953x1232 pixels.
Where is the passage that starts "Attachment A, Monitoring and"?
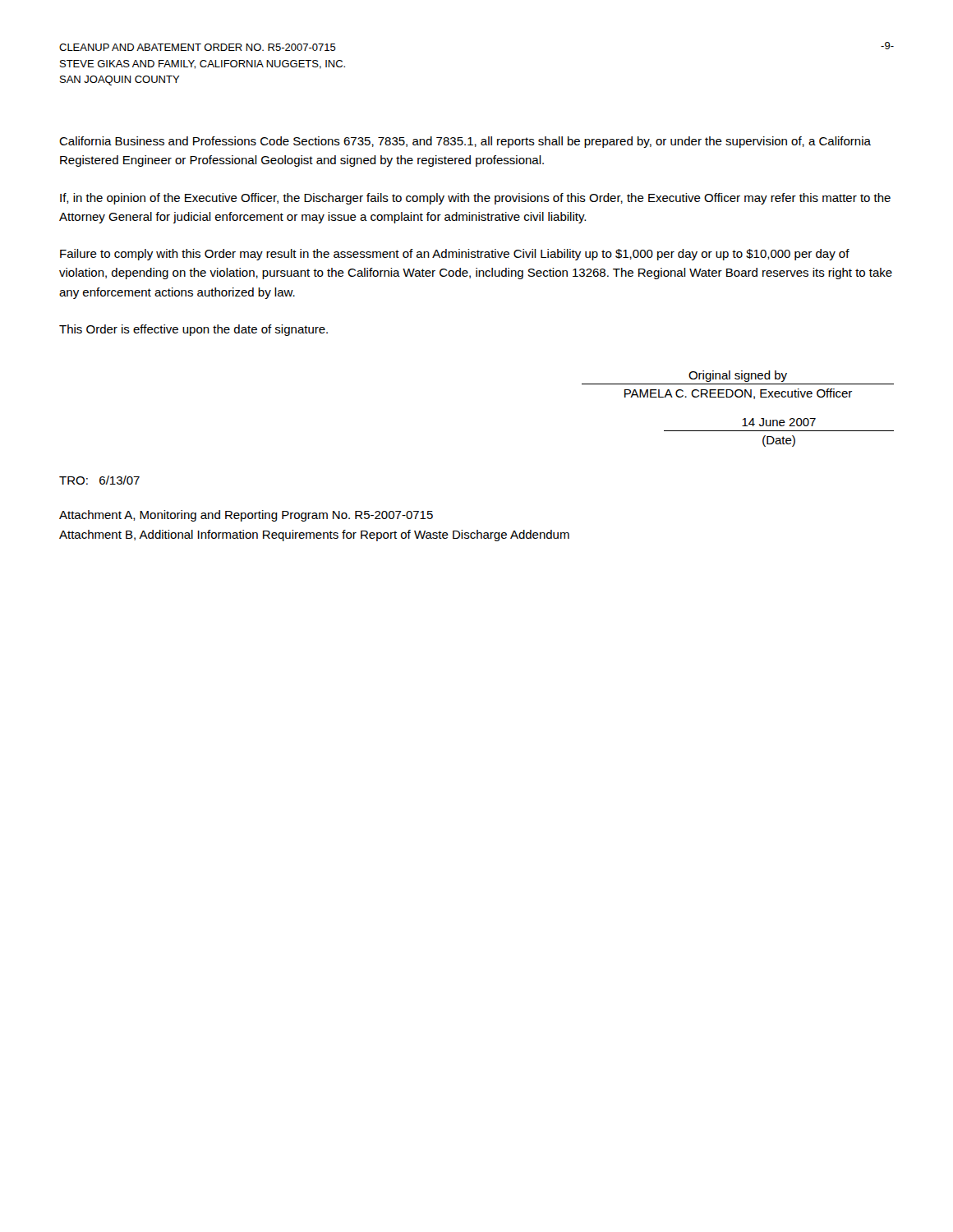(x=314, y=524)
